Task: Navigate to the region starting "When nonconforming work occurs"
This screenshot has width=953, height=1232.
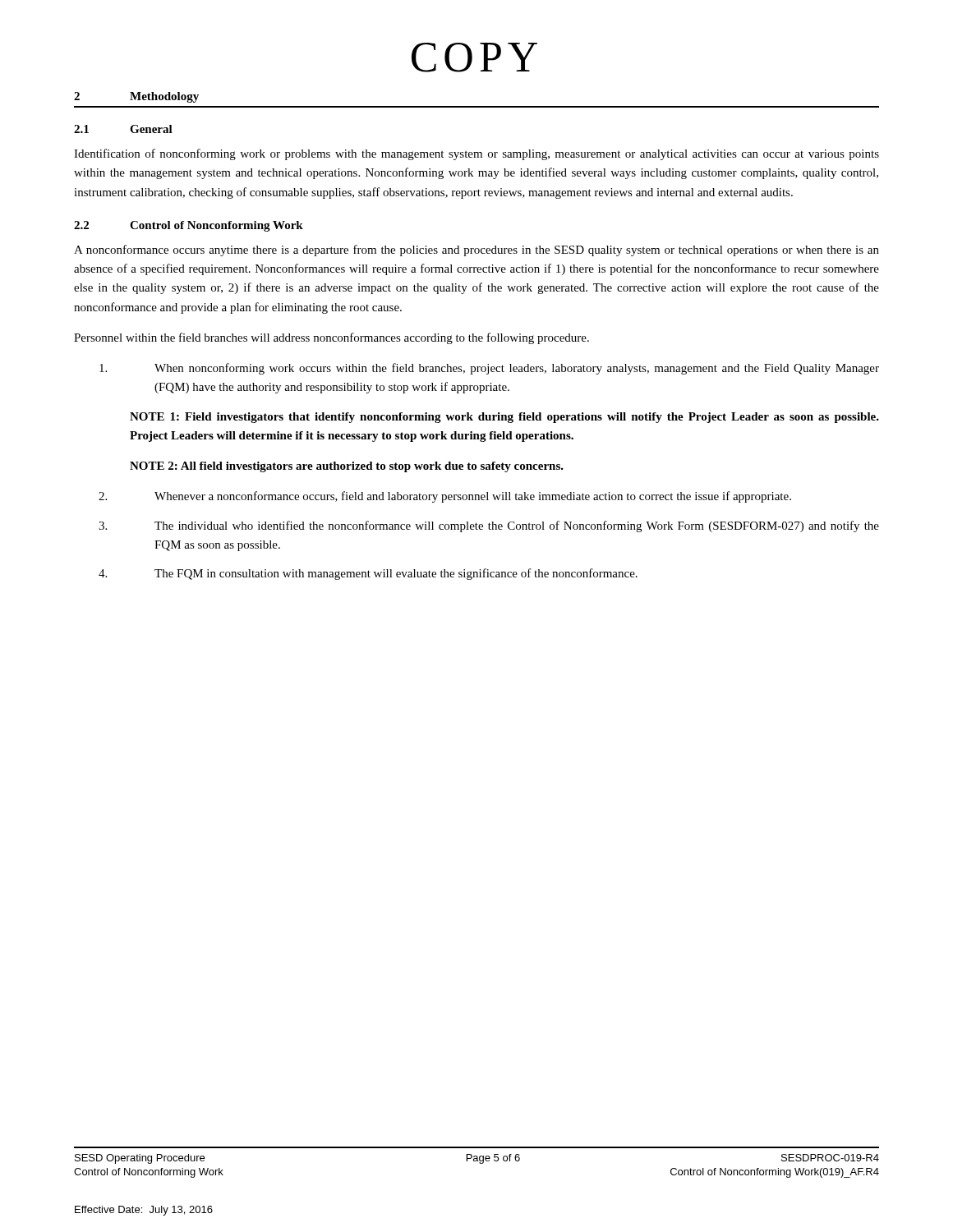Action: coord(476,378)
